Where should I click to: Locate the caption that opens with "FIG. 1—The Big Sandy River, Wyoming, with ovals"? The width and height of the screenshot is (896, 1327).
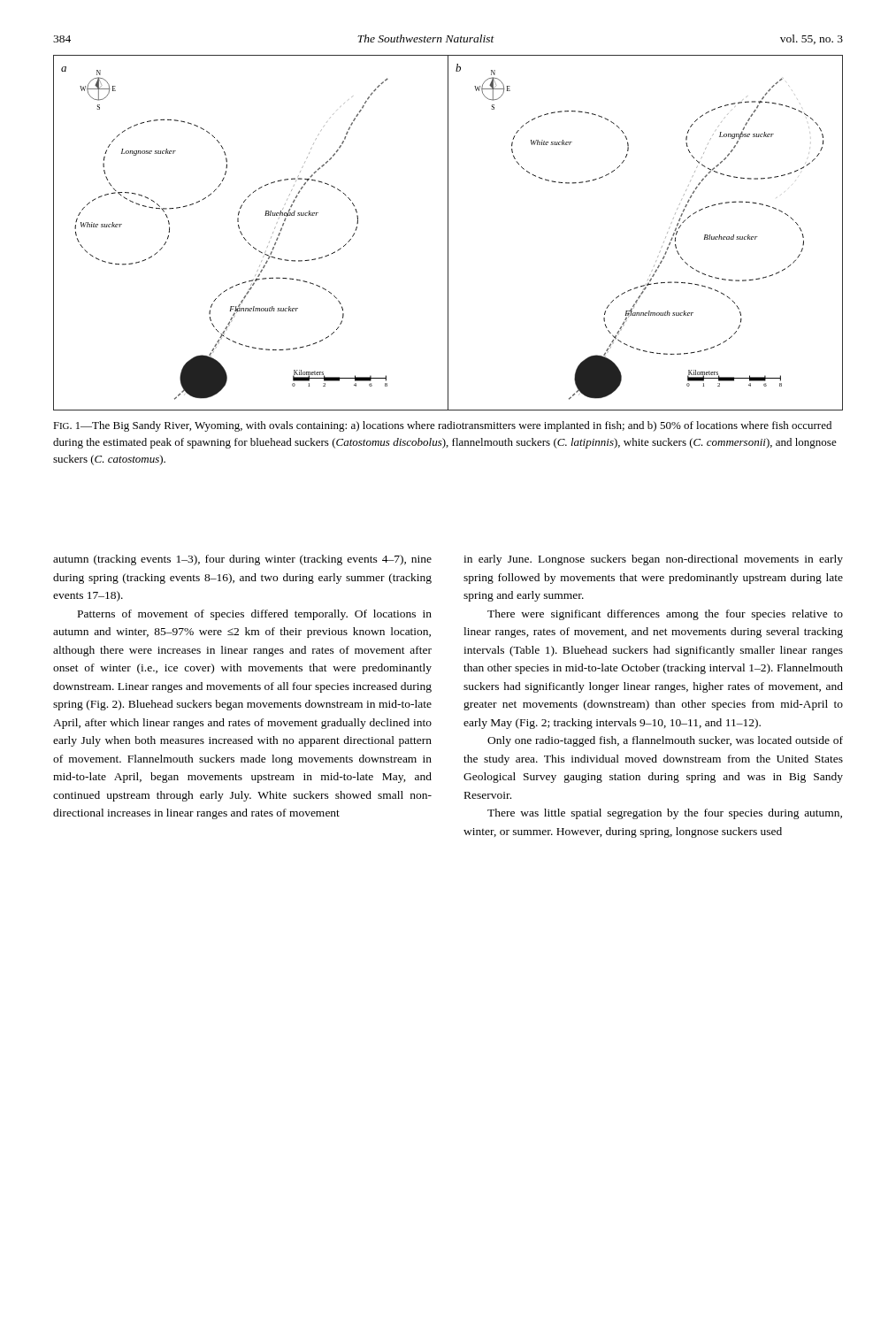[445, 442]
